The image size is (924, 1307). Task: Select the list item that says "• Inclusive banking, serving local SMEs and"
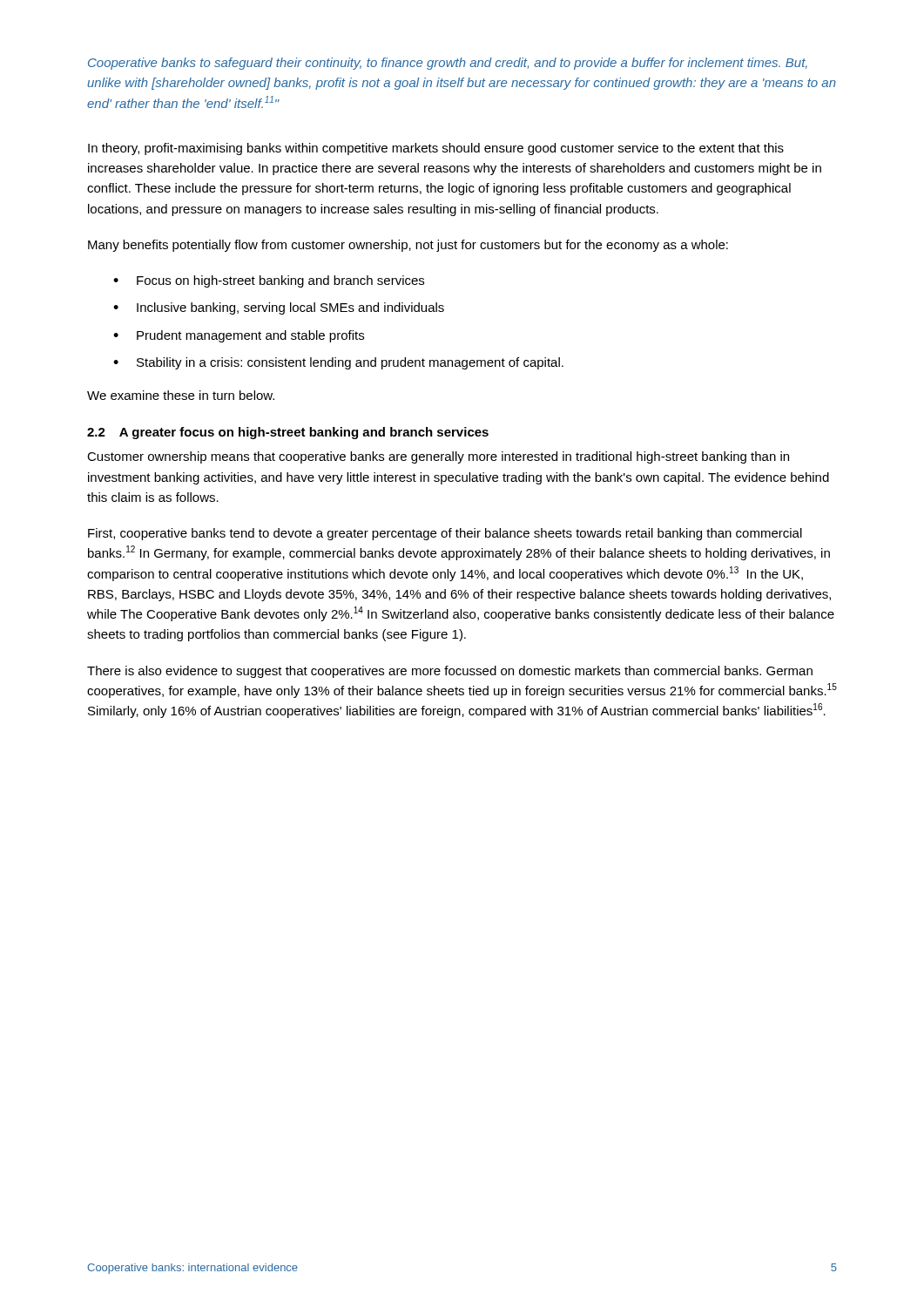tap(279, 308)
